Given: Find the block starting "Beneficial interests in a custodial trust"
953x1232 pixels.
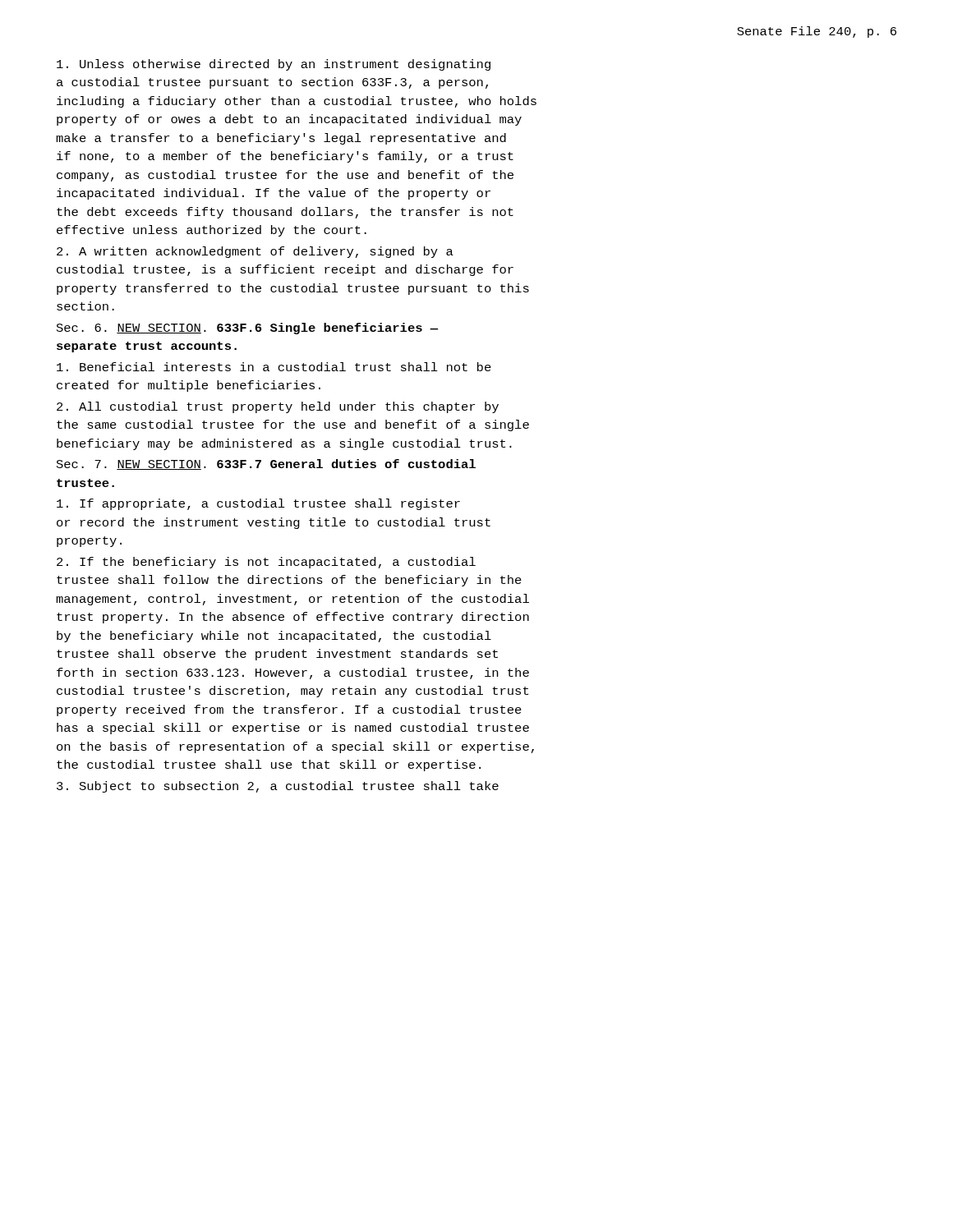Looking at the screenshot, I should pos(476,377).
